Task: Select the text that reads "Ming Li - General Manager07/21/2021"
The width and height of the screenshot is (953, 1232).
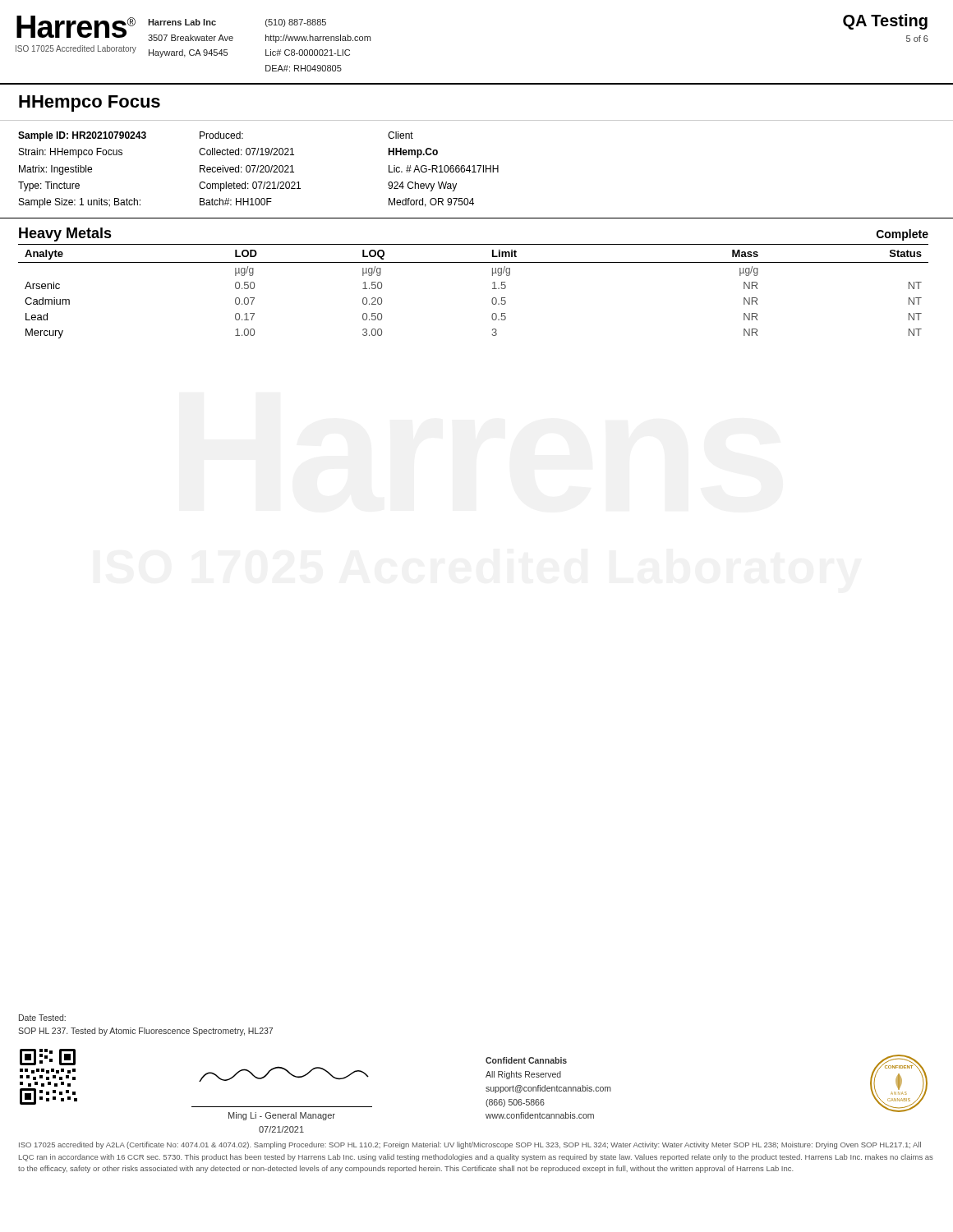Action: coord(281,1098)
